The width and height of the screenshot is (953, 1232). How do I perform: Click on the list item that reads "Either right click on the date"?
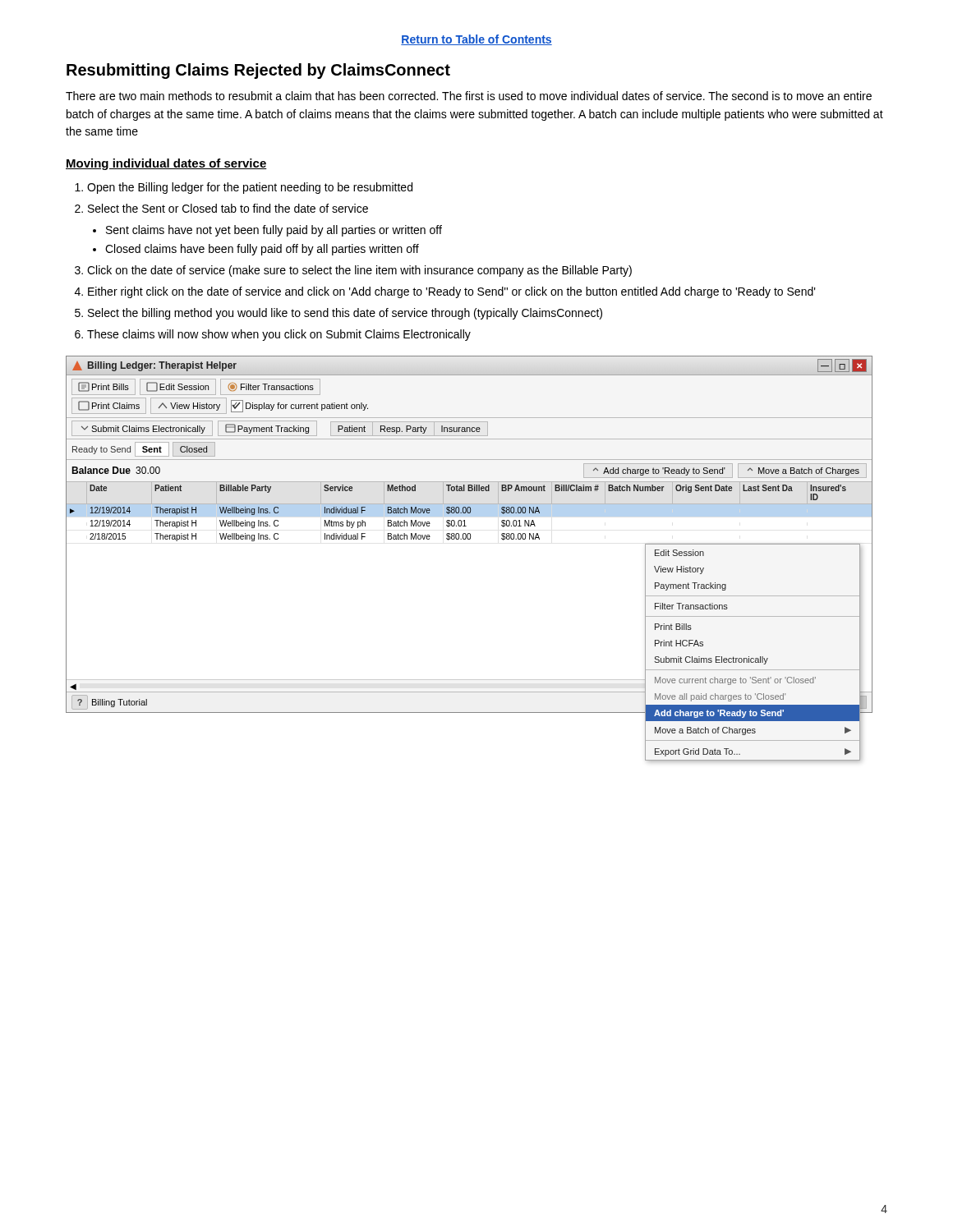point(451,292)
